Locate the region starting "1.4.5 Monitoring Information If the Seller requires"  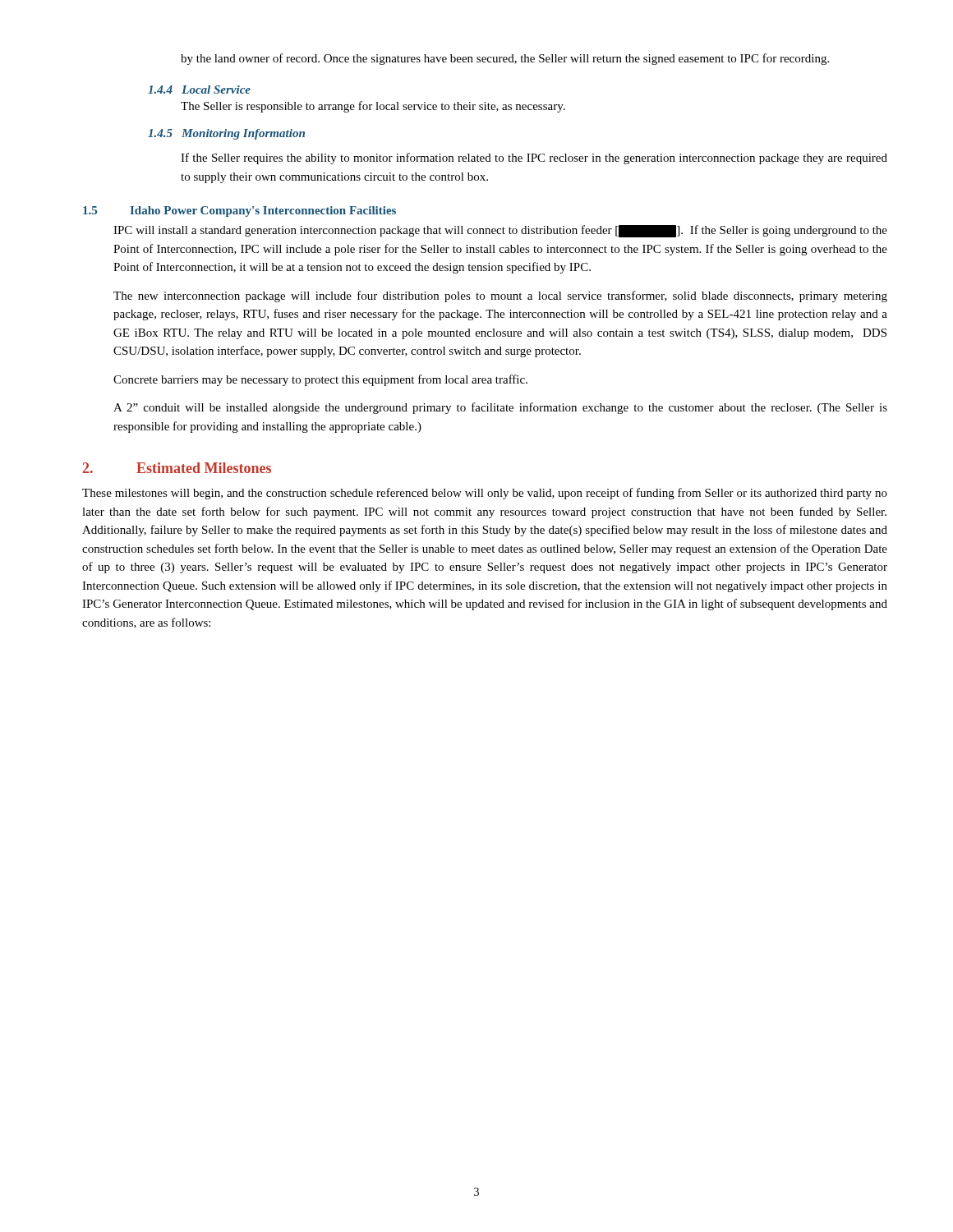pos(518,156)
